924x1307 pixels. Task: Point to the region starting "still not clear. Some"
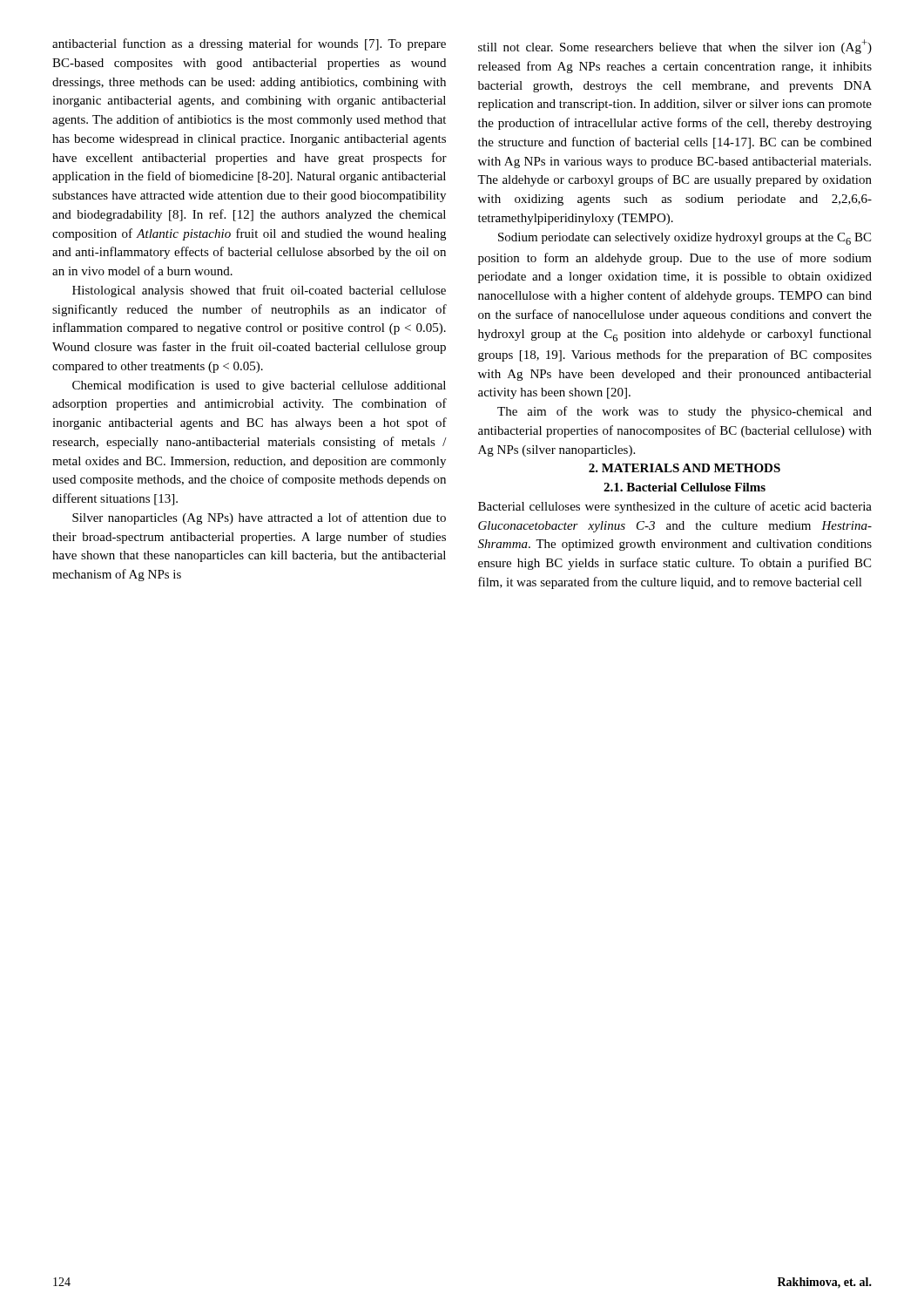point(675,131)
